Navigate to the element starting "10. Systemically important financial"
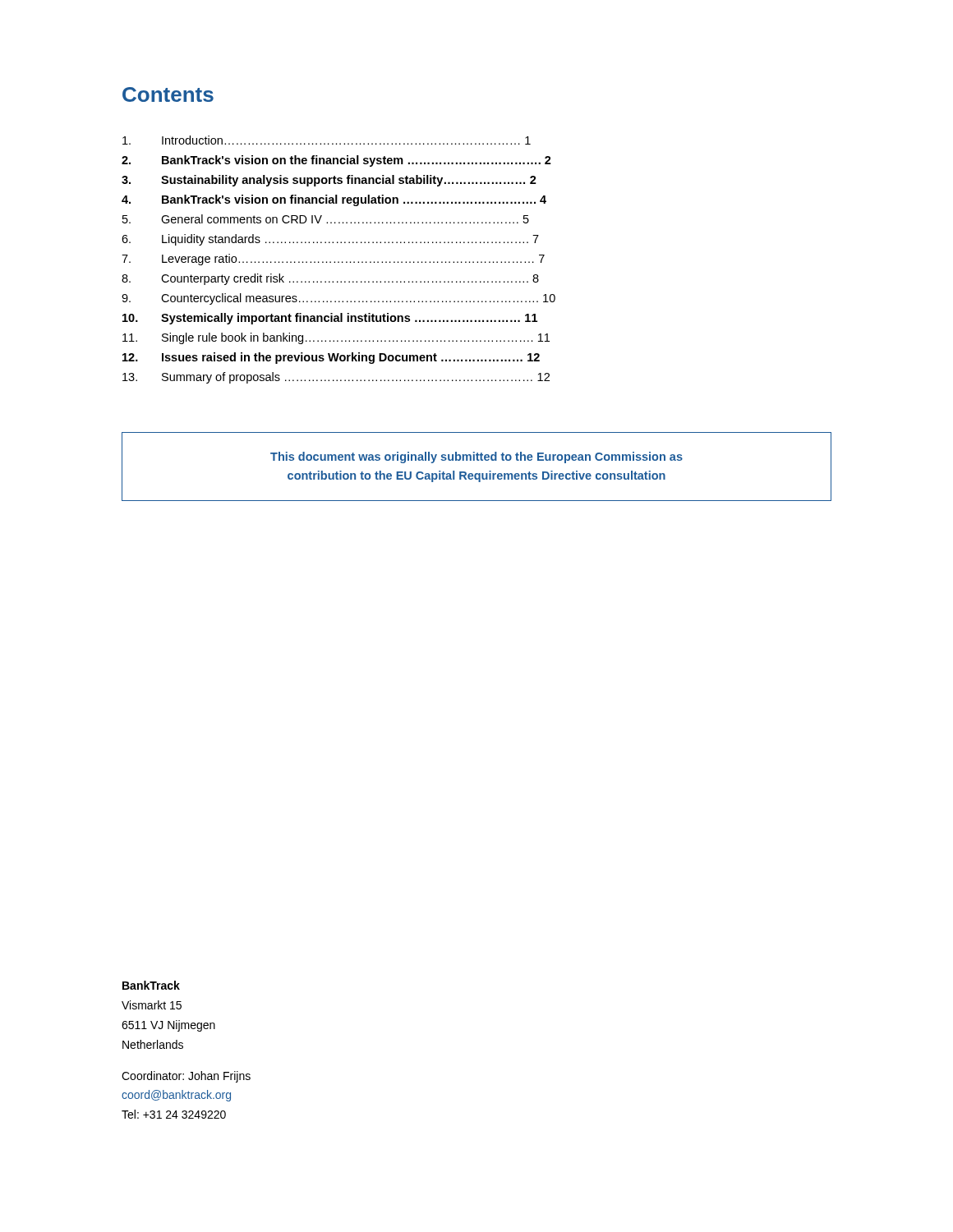 point(476,318)
